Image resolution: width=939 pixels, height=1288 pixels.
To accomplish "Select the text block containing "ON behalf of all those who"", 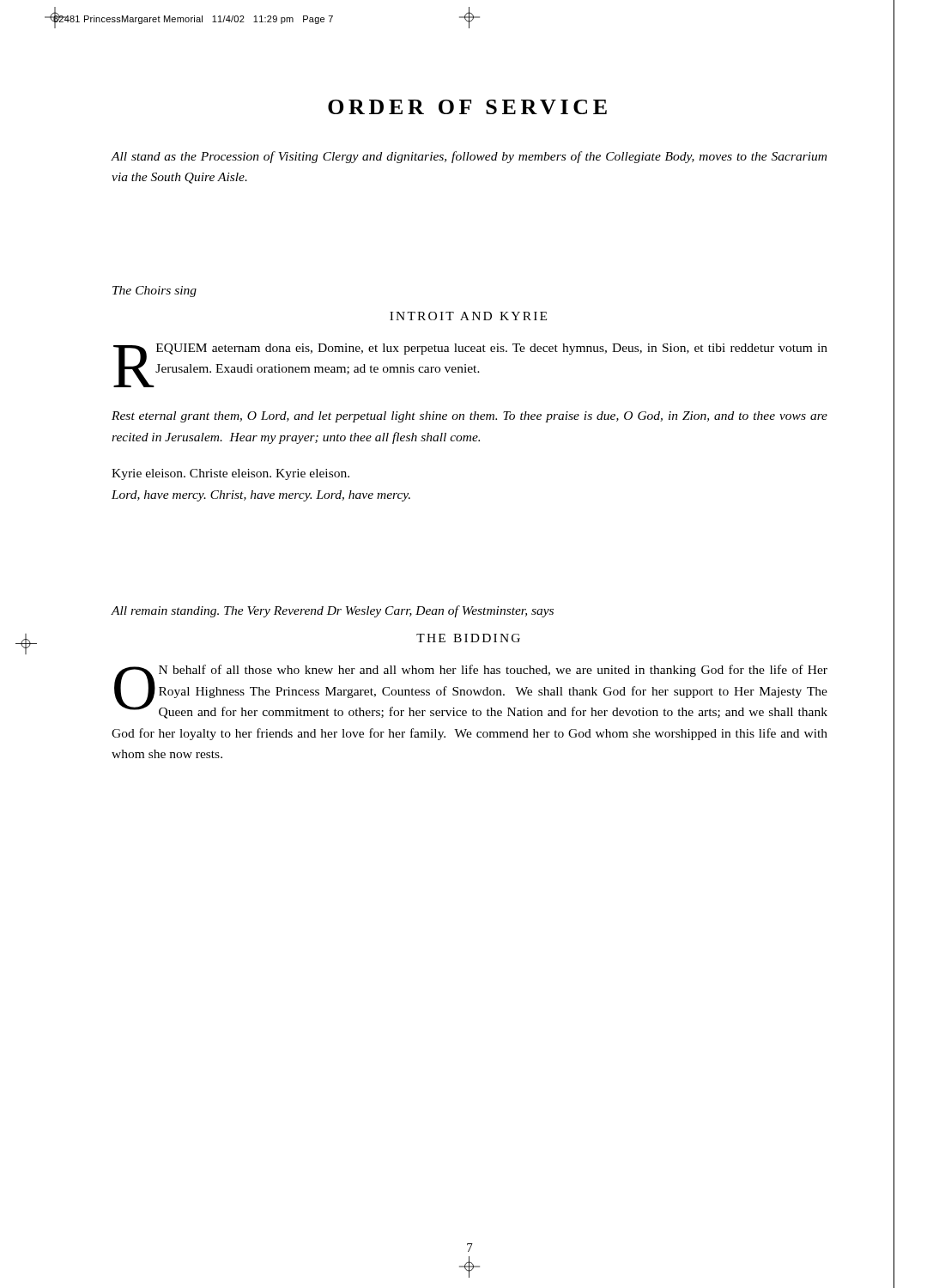I will [x=470, y=710].
